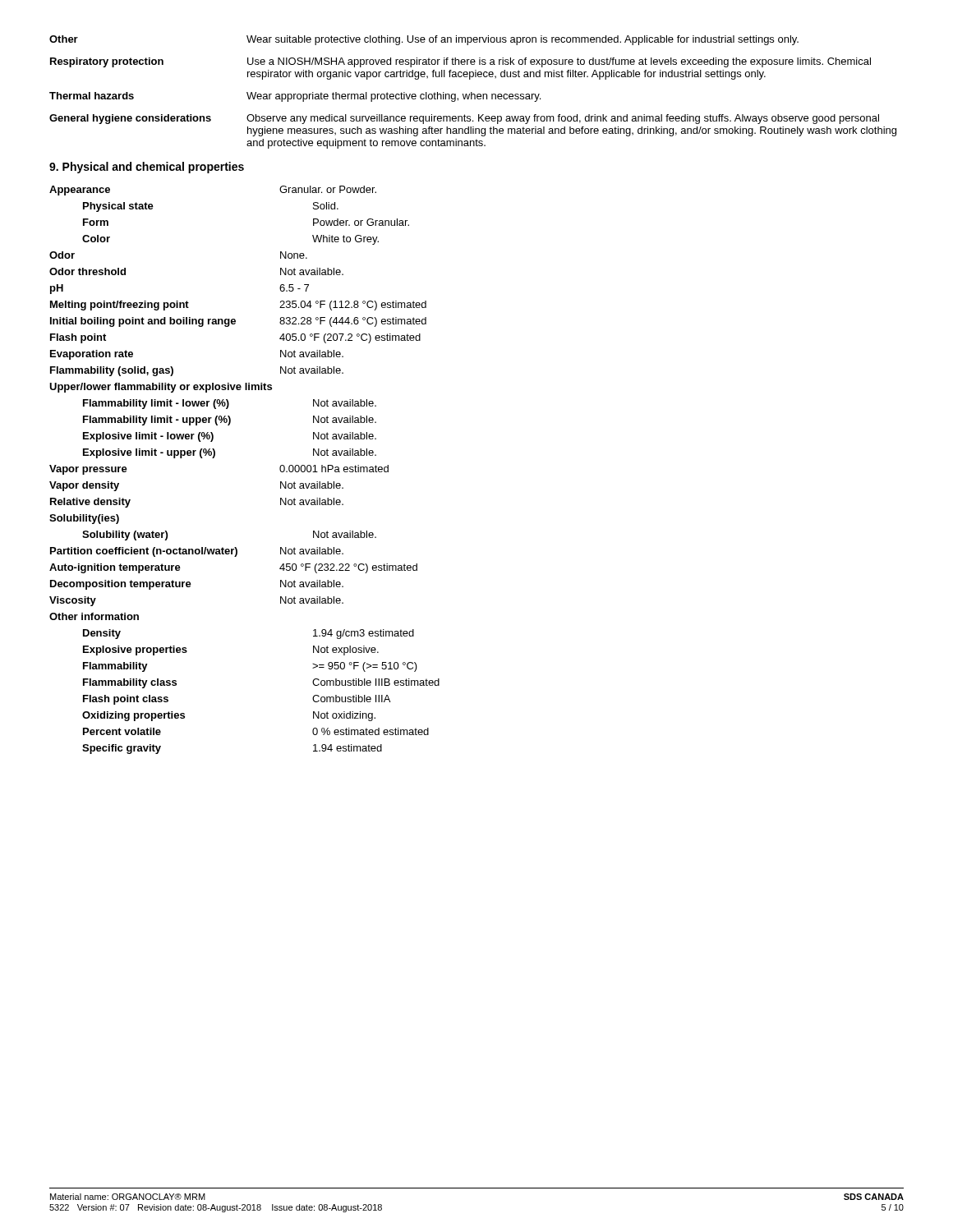Locate the list item containing "Odor None."

coord(67,254)
